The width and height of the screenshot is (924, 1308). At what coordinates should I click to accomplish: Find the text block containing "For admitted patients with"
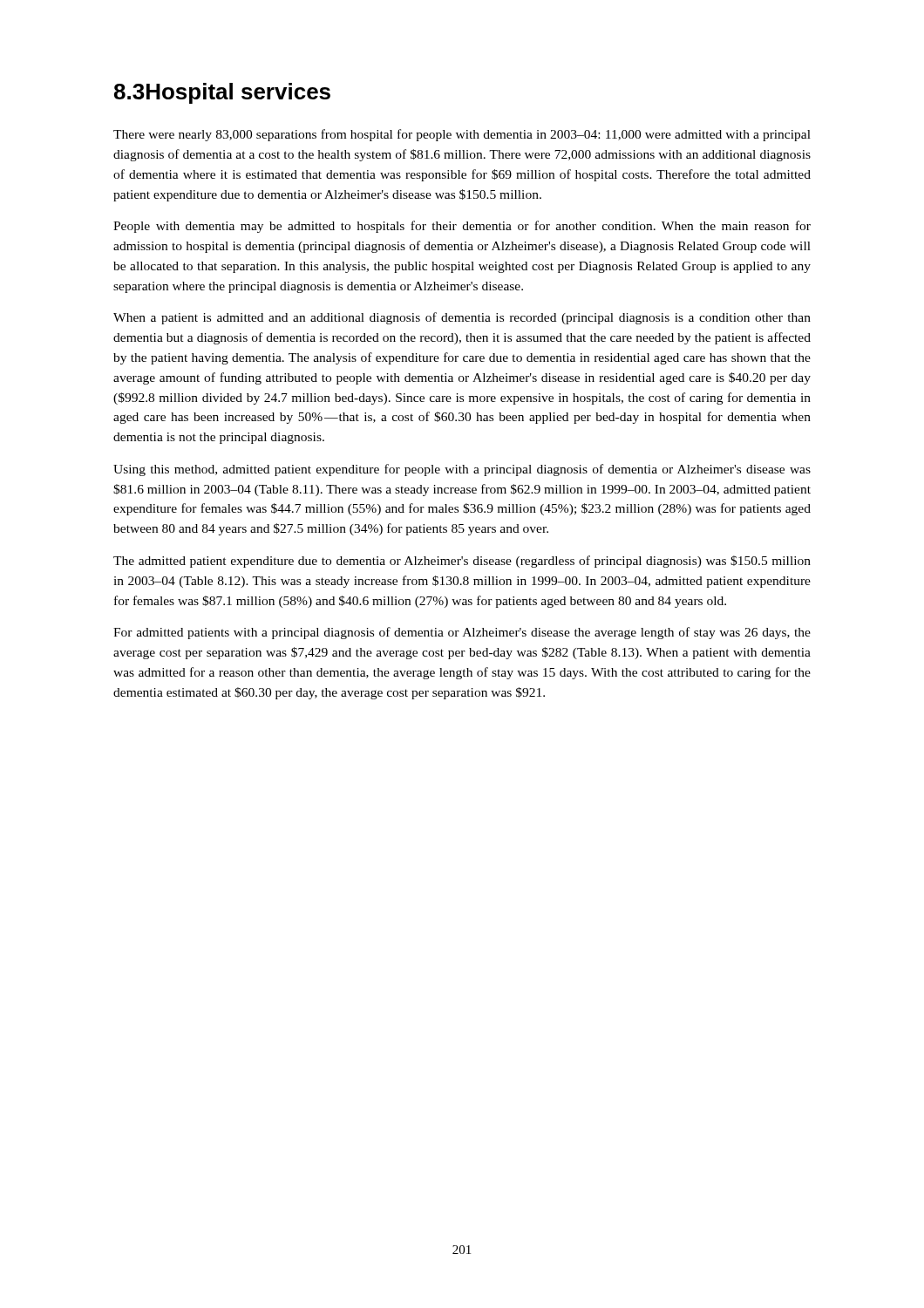pos(462,662)
